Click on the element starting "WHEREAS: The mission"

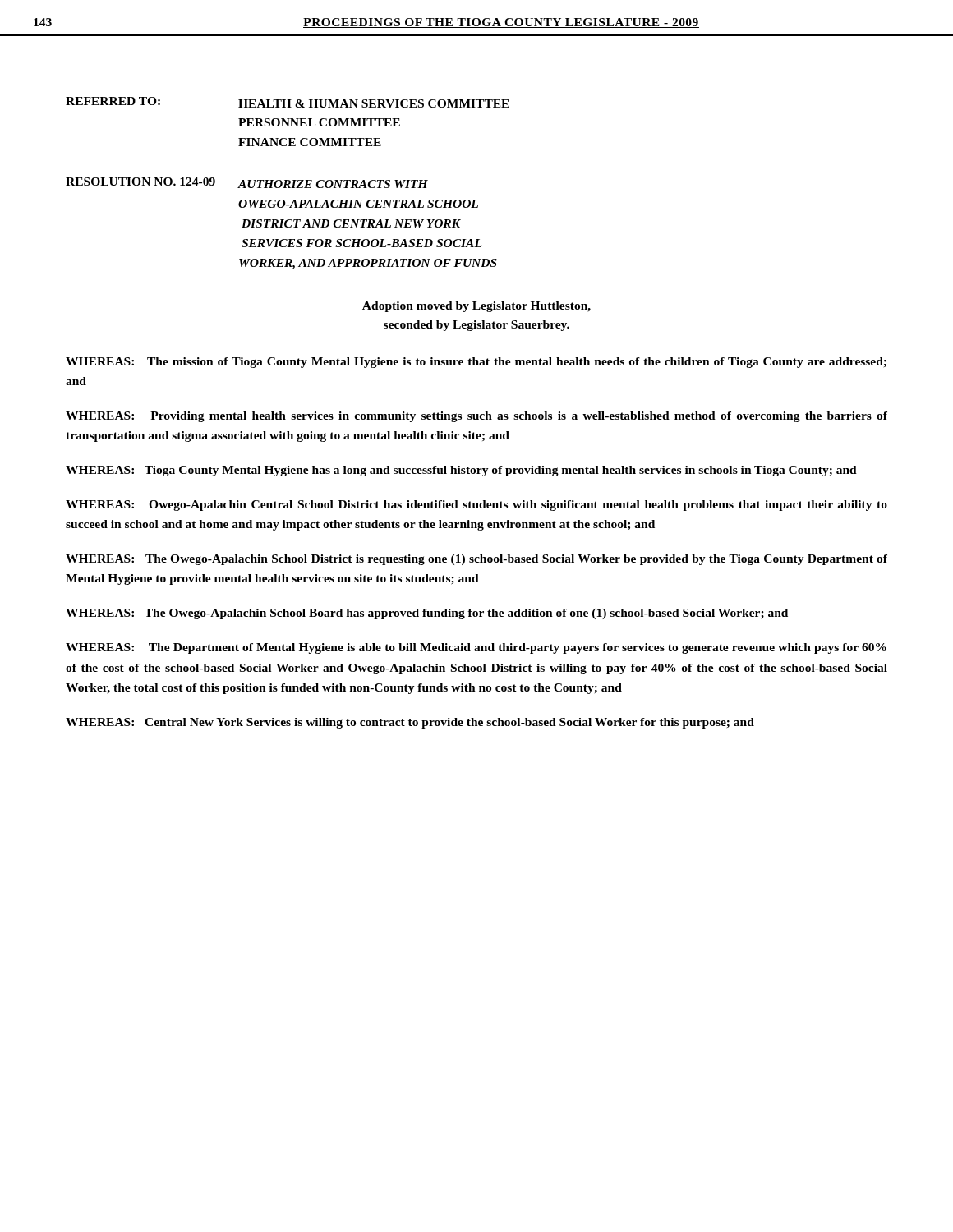pyautogui.click(x=476, y=371)
